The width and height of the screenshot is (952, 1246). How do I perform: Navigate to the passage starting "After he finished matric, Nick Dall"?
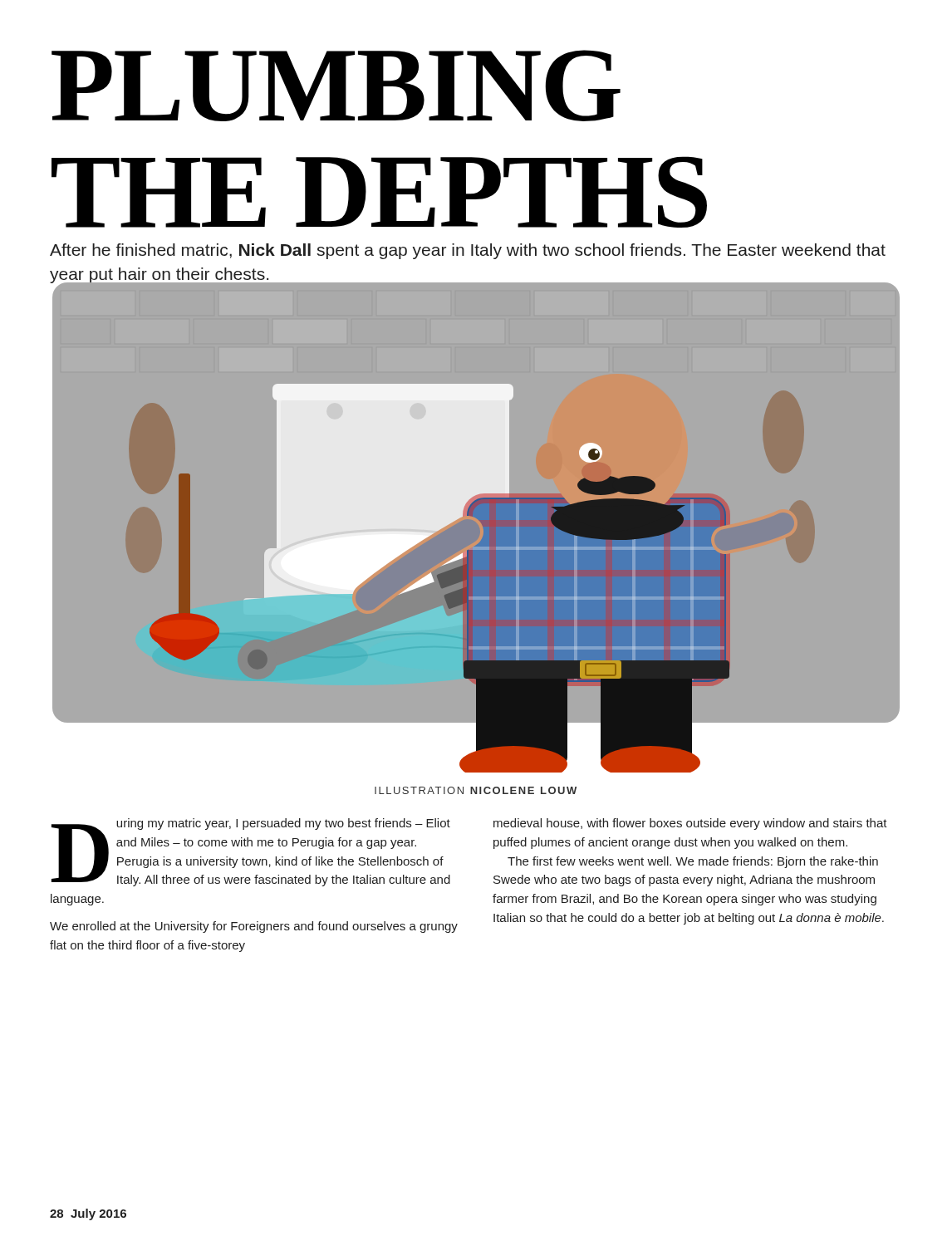coord(476,262)
